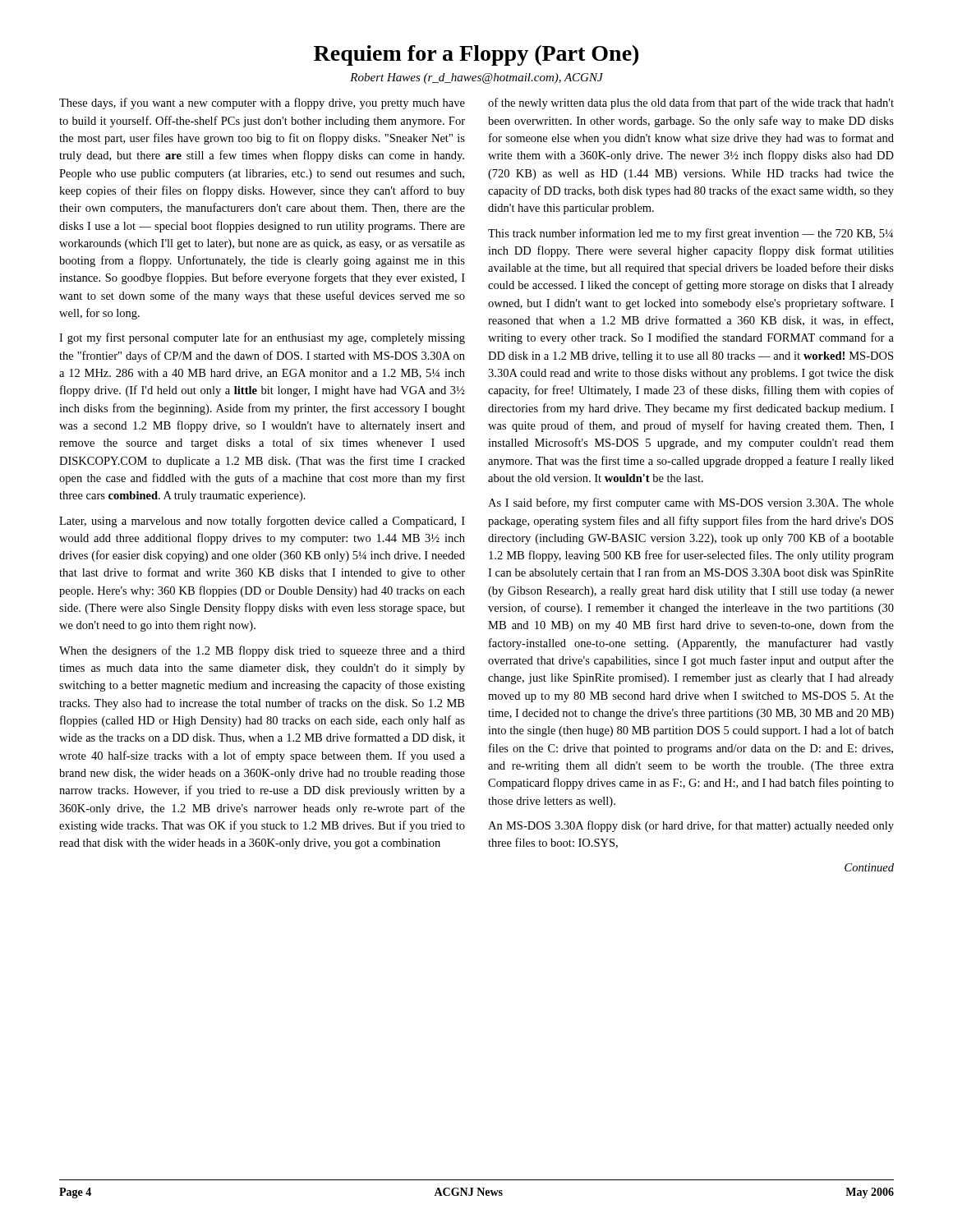Find the text block with the text "Later, using a marvelous and now totally"

tap(262, 573)
